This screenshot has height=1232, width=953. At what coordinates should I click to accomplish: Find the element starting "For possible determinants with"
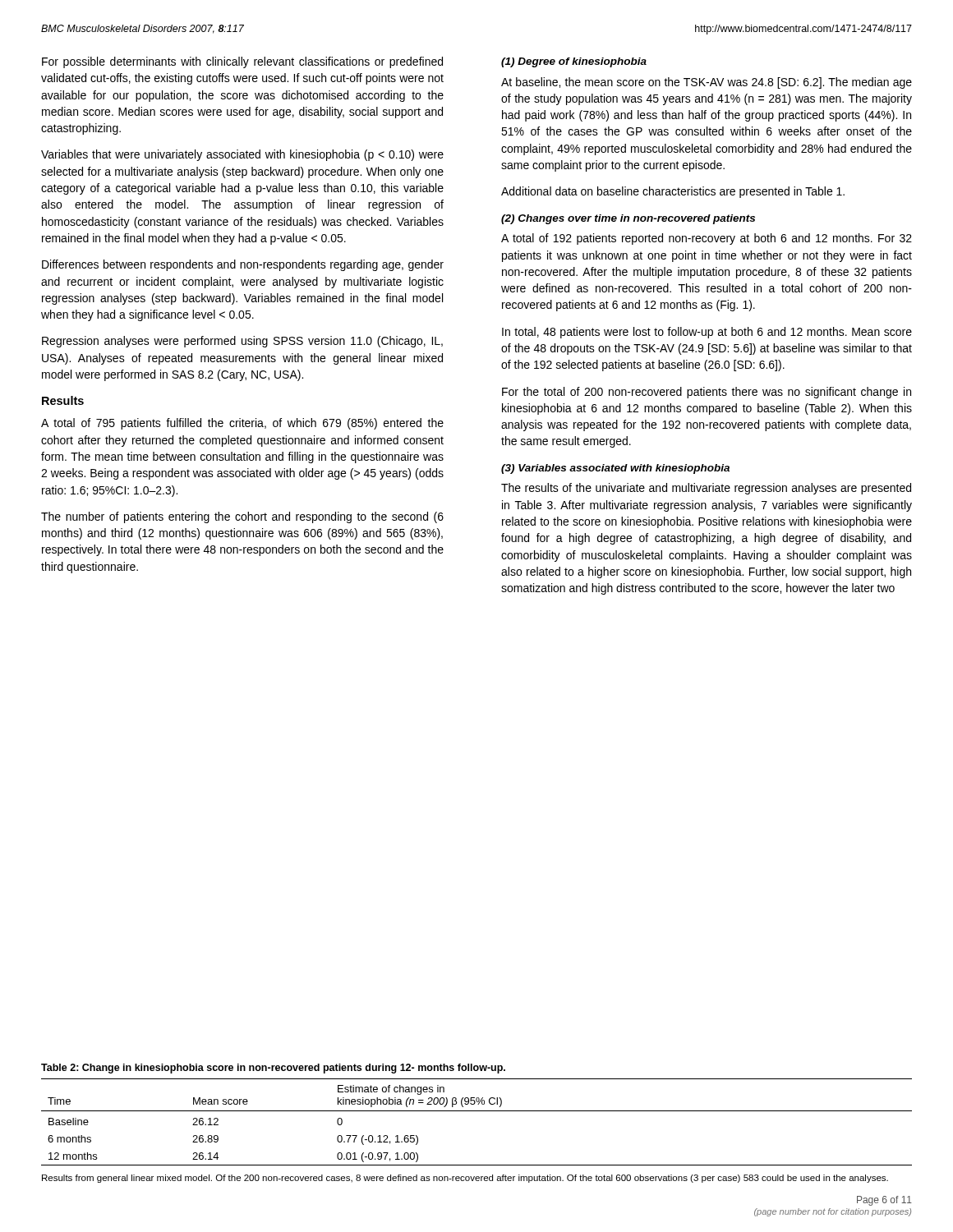pyautogui.click(x=242, y=95)
